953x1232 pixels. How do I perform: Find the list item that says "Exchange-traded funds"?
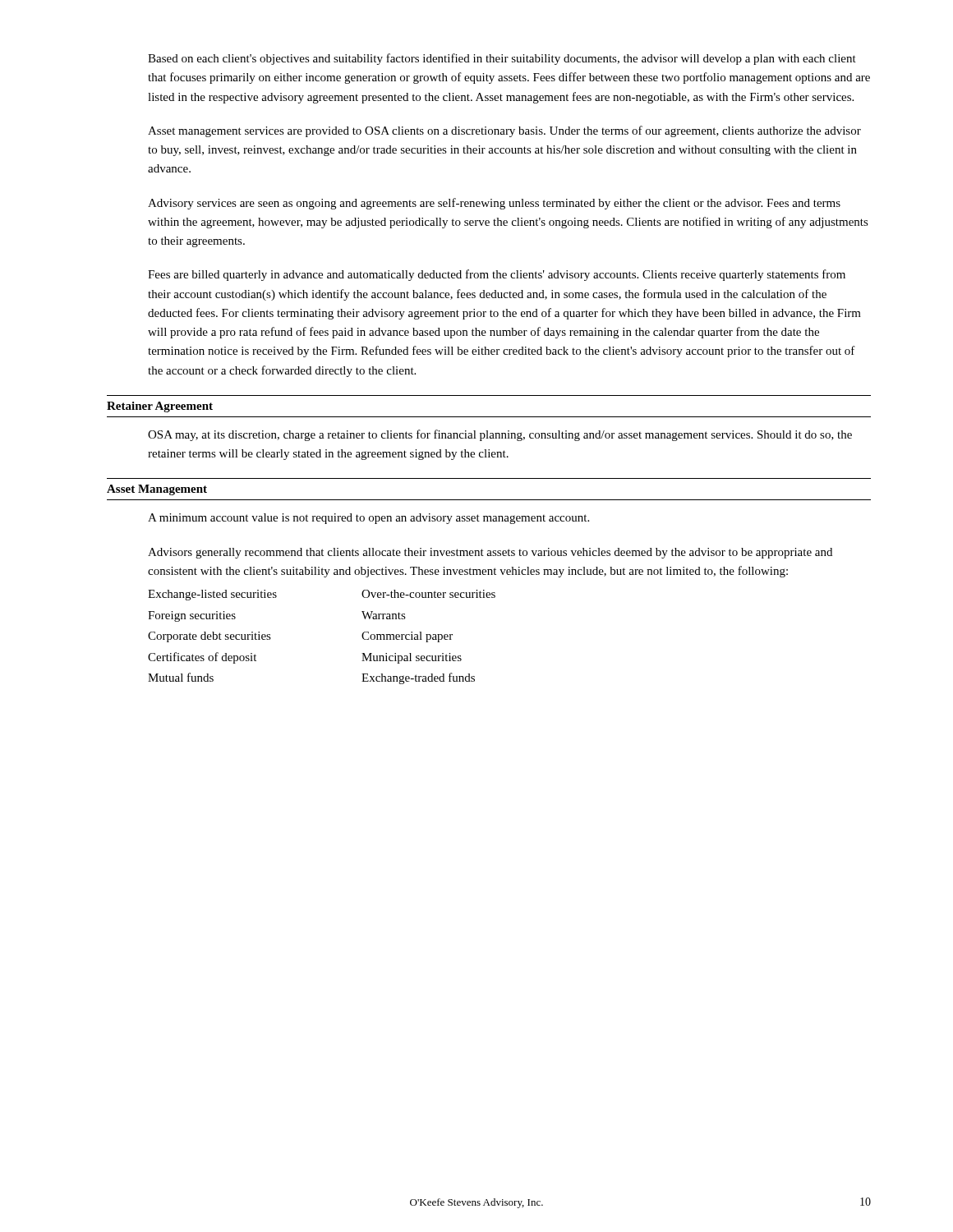pyautogui.click(x=418, y=678)
